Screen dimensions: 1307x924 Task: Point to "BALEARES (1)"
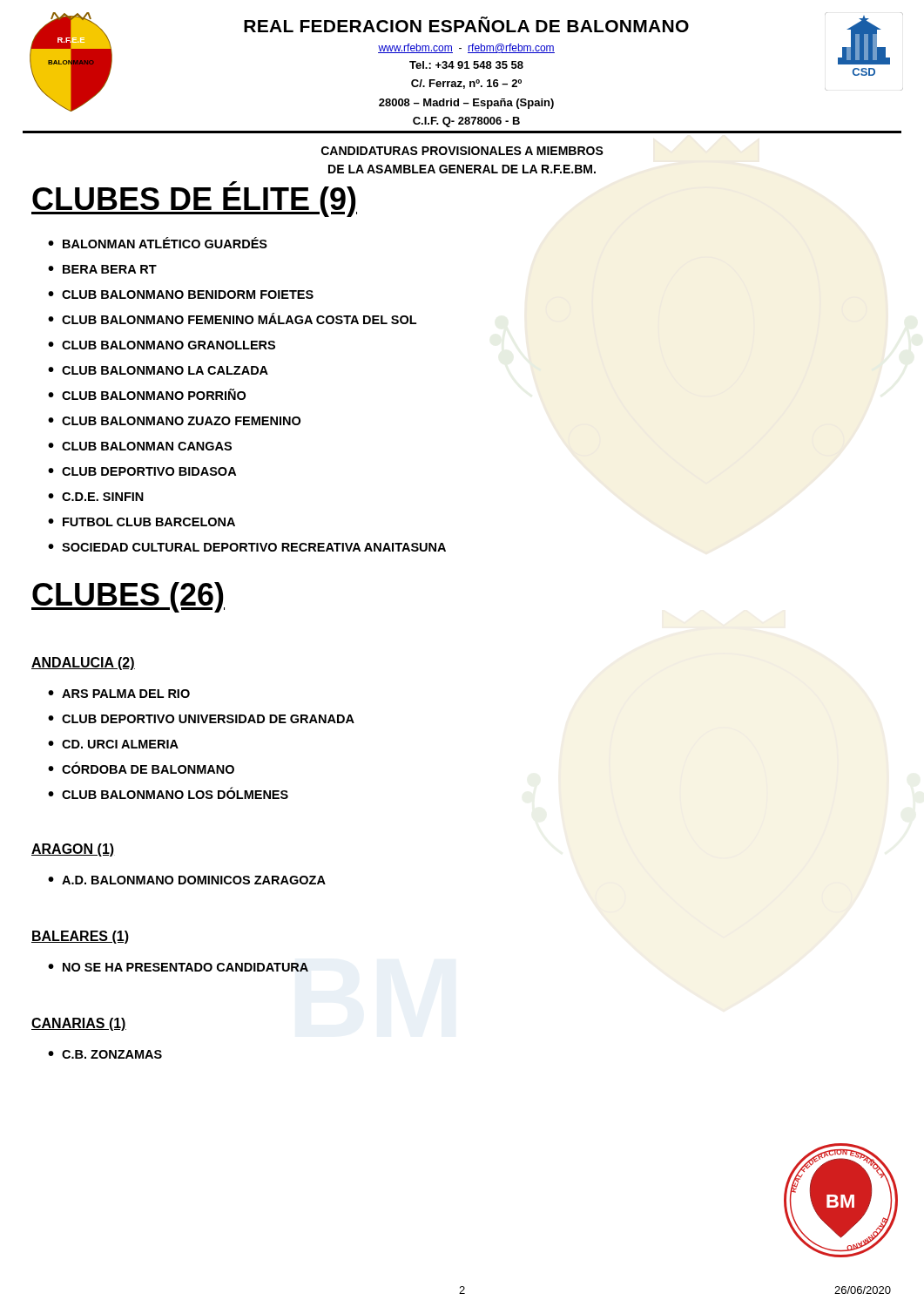coord(80,936)
